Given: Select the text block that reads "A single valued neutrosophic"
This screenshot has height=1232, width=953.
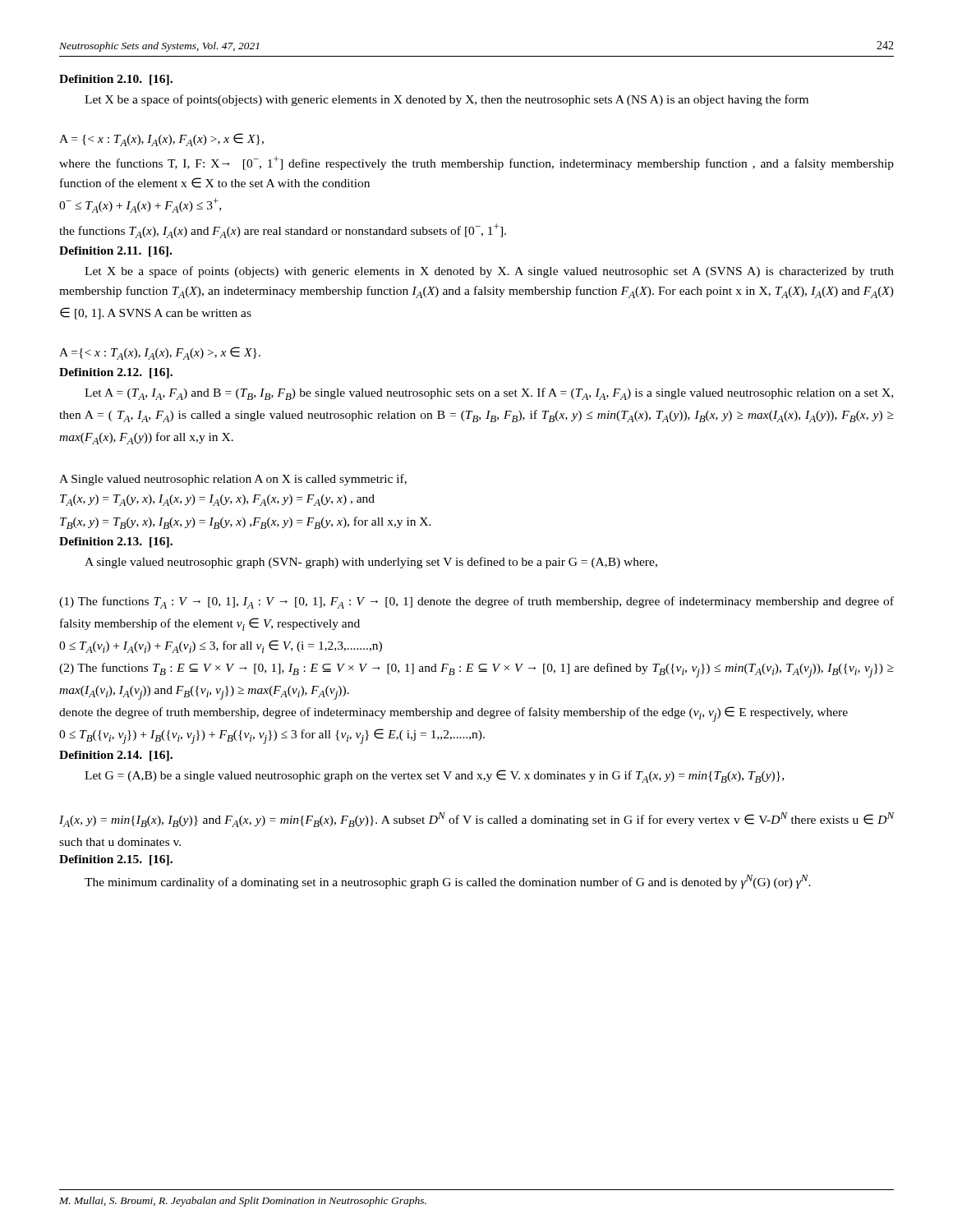Looking at the screenshot, I should point(371,563).
